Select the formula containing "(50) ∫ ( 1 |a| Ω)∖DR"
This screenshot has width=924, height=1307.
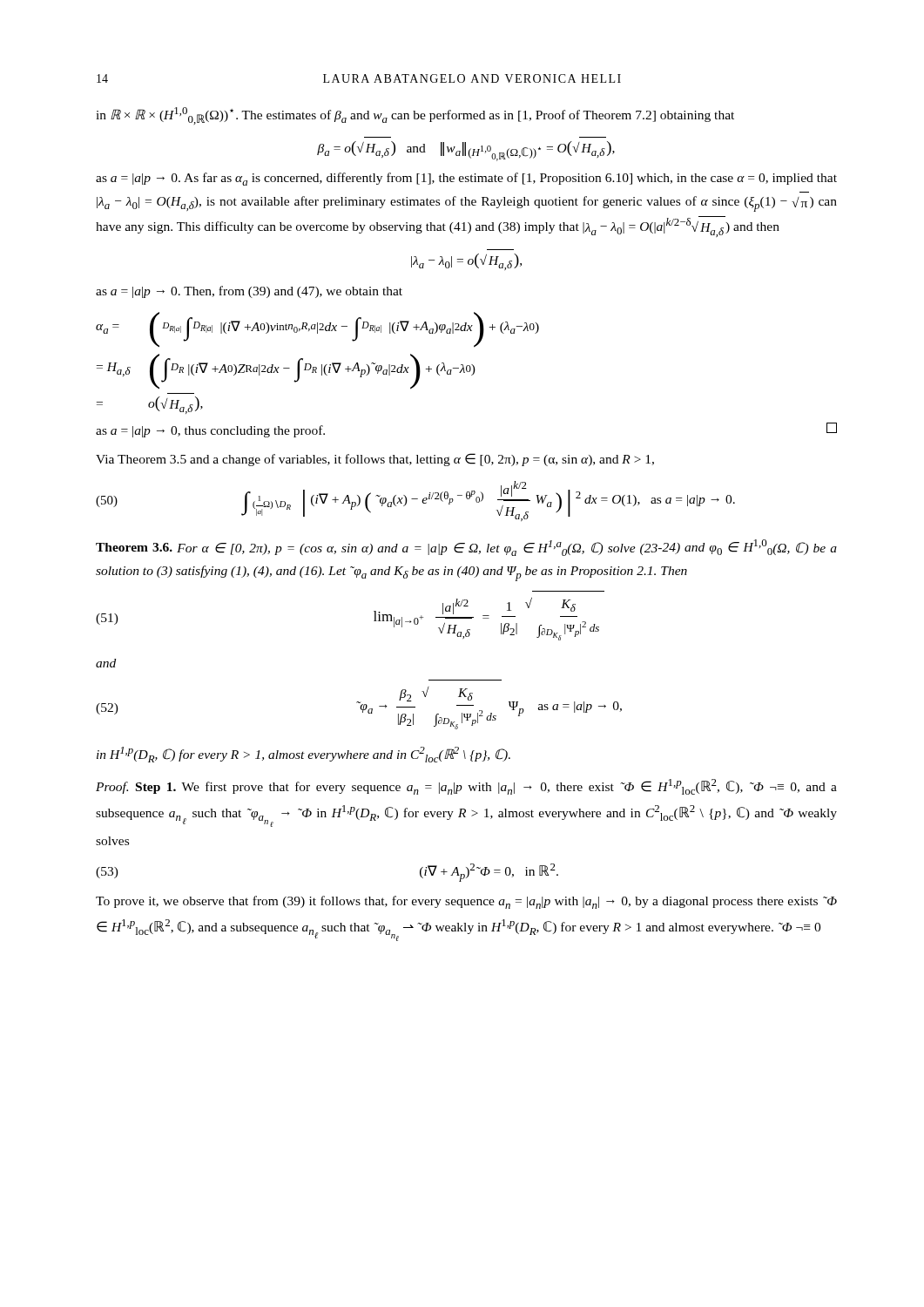pyautogui.click(x=466, y=500)
